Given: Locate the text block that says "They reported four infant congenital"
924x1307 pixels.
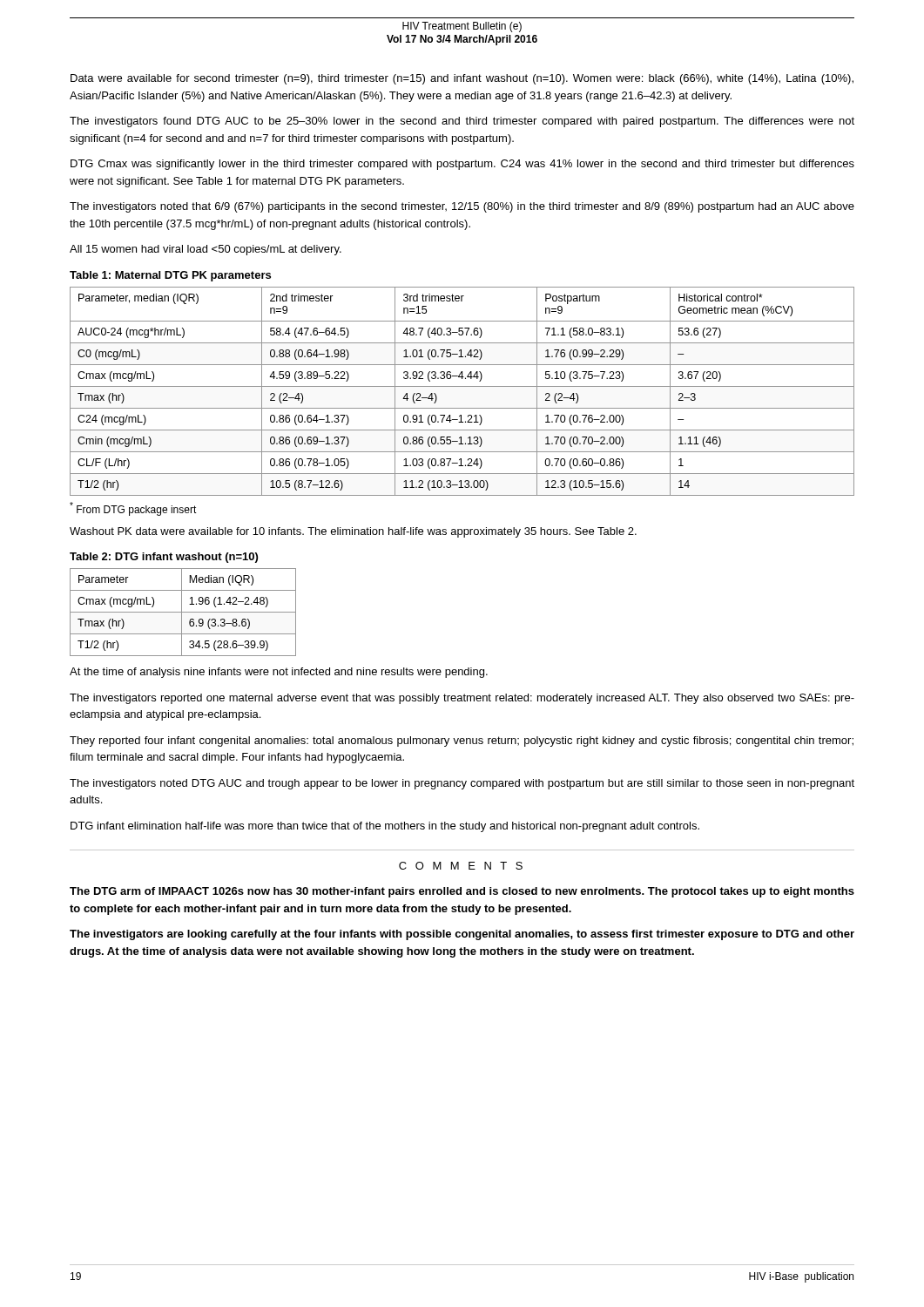Looking at the screenshot, I should (x=462, y=748).
